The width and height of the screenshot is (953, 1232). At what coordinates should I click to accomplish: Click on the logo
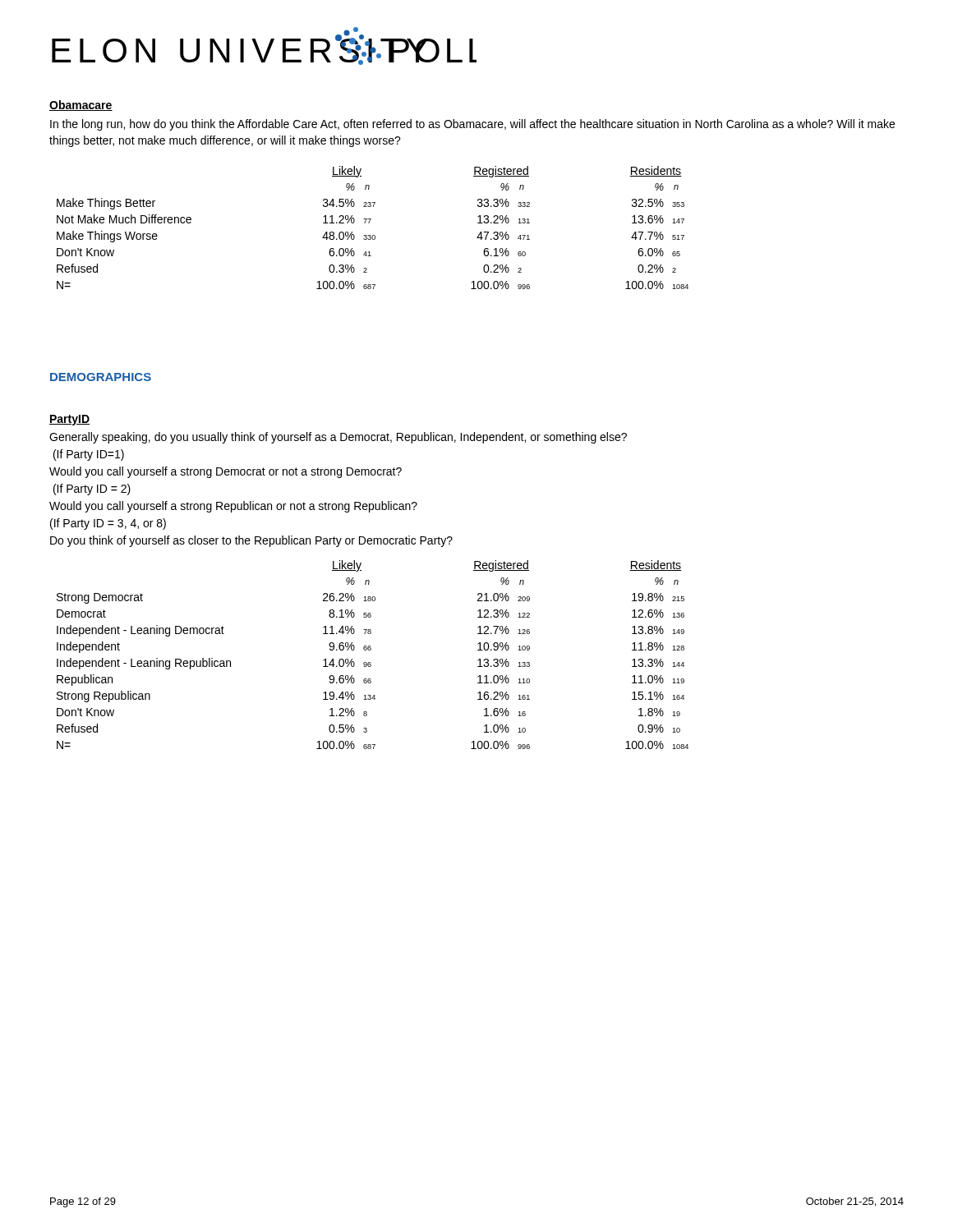[263, 48]
